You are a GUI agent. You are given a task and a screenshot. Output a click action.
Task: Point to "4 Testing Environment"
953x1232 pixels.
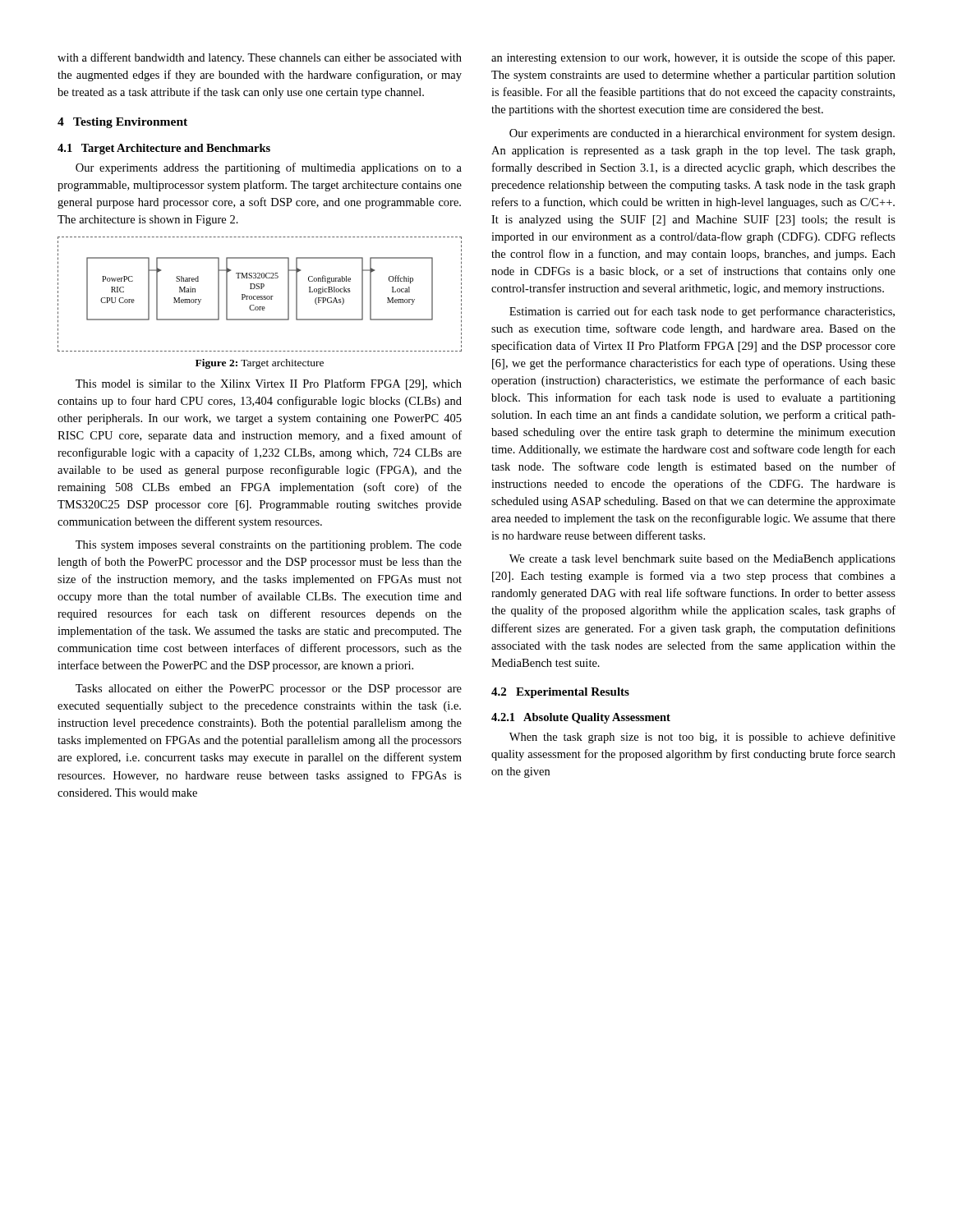[x=122, y=121]
